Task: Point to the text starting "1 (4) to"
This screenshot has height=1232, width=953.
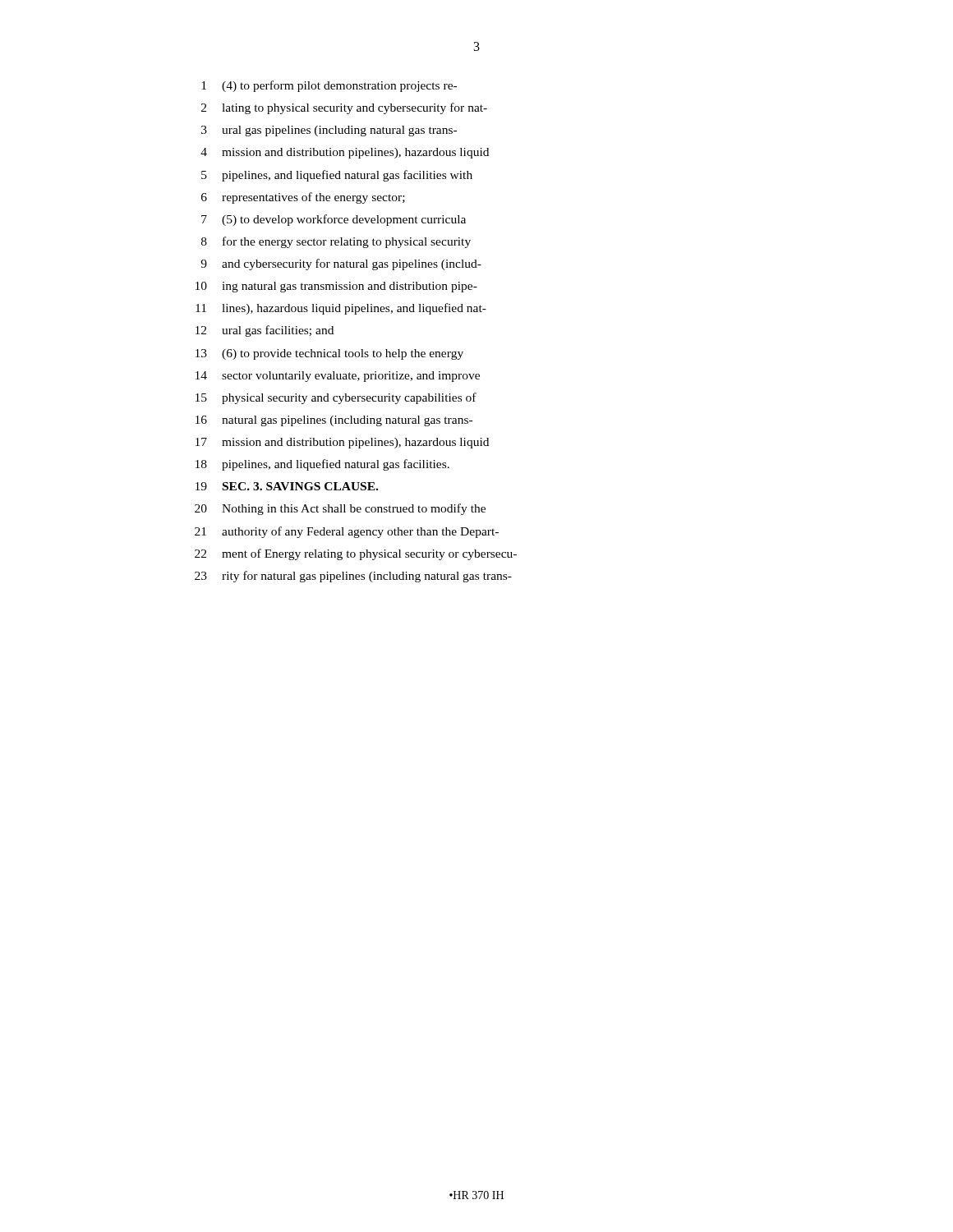Action: pyautogui.click(x=329, y=86)
